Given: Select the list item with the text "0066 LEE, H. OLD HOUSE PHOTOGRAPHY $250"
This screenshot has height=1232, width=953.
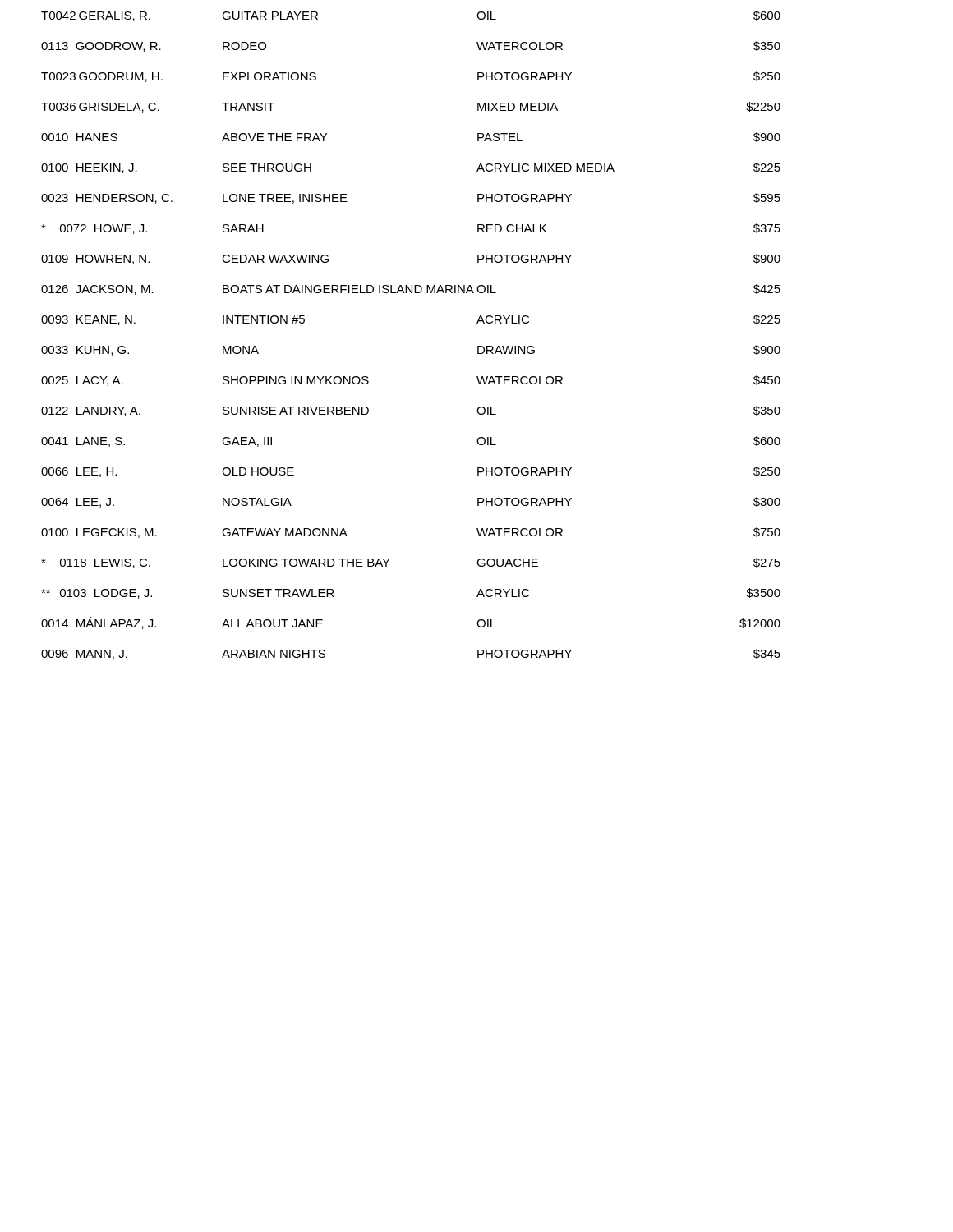Looking at the screenshot, I should (x=78, y=472).
